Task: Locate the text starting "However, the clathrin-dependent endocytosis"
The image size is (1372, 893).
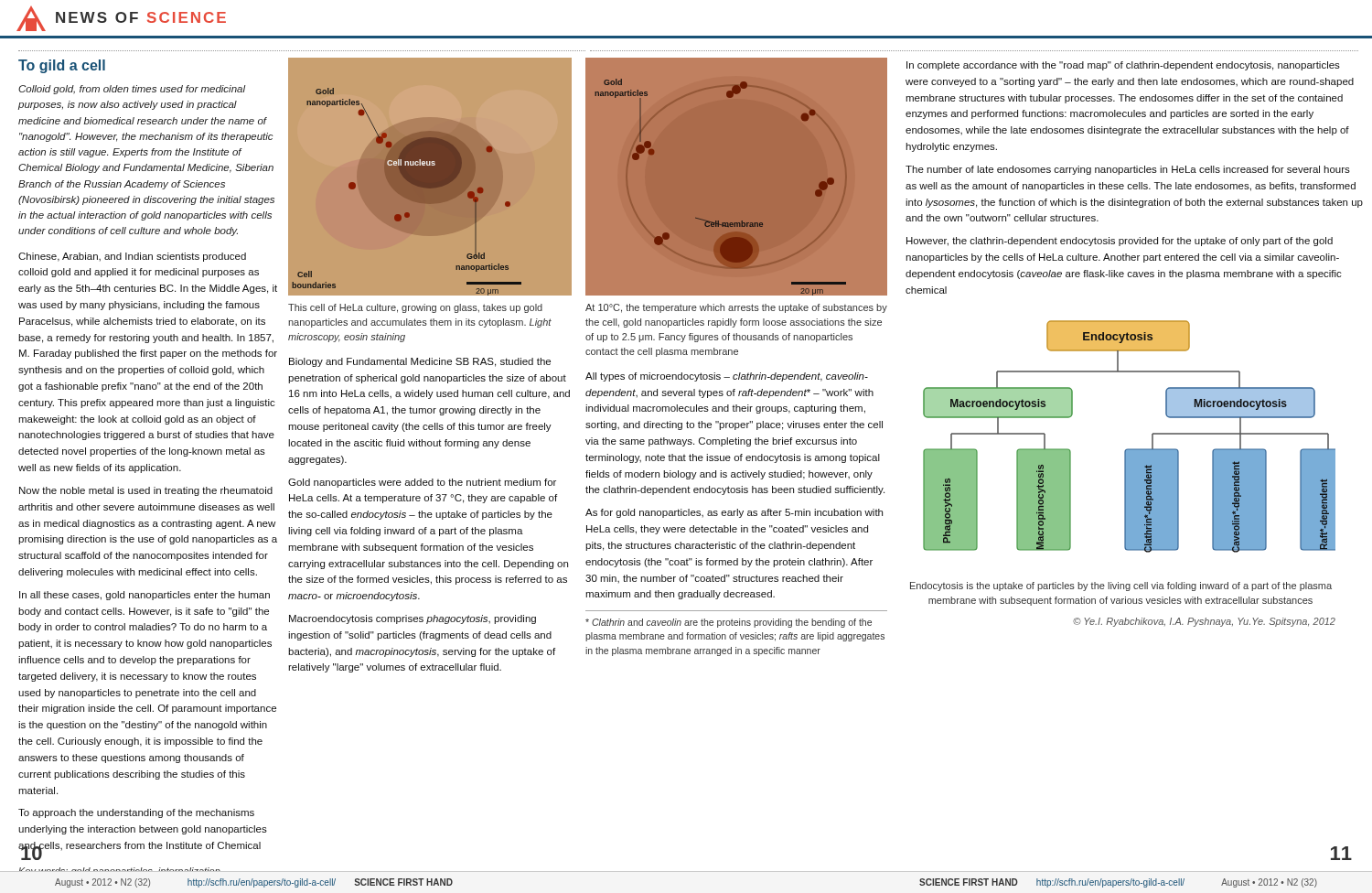Action: pos(1124,265)
